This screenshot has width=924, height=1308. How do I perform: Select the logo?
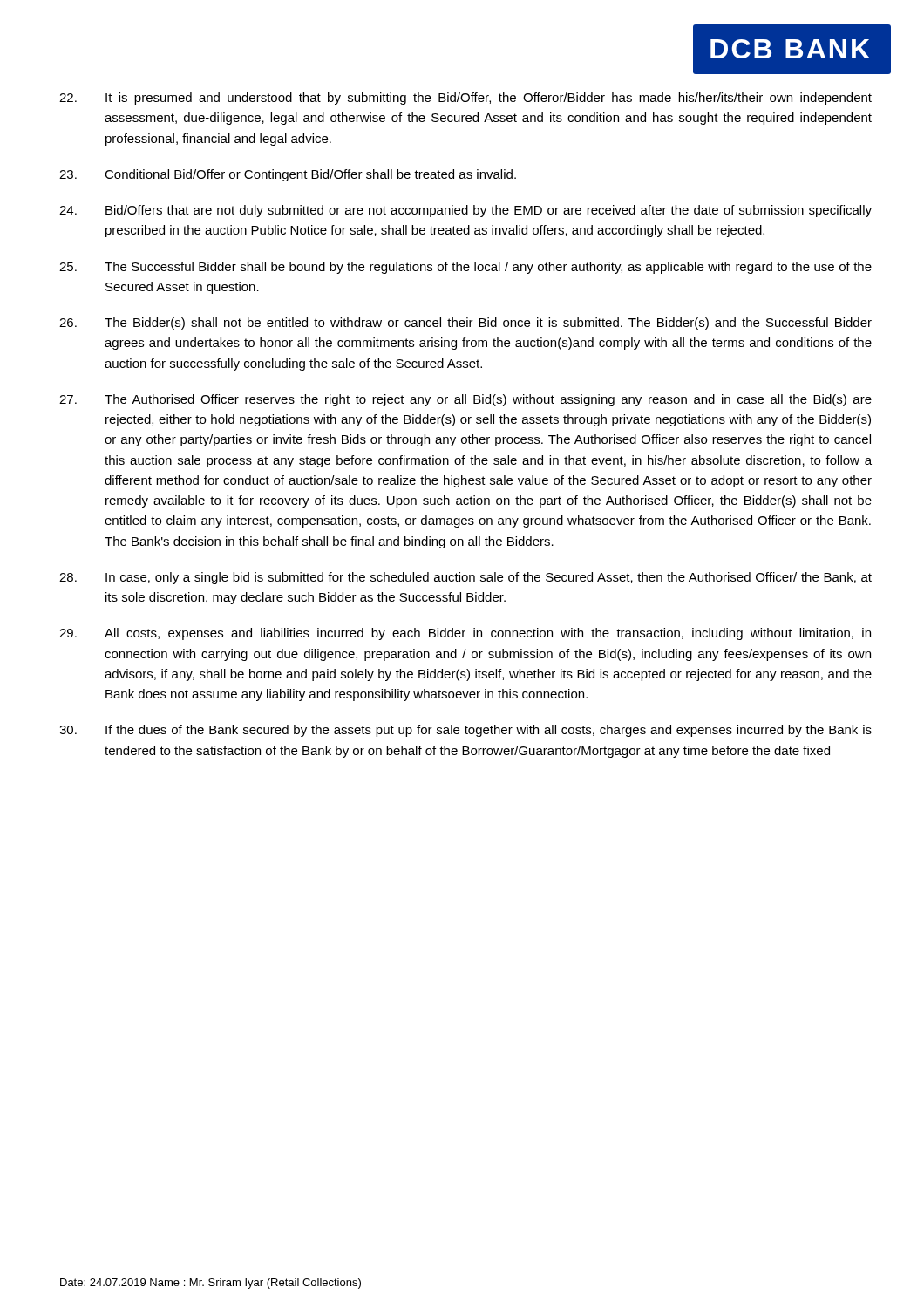(792, 49)
